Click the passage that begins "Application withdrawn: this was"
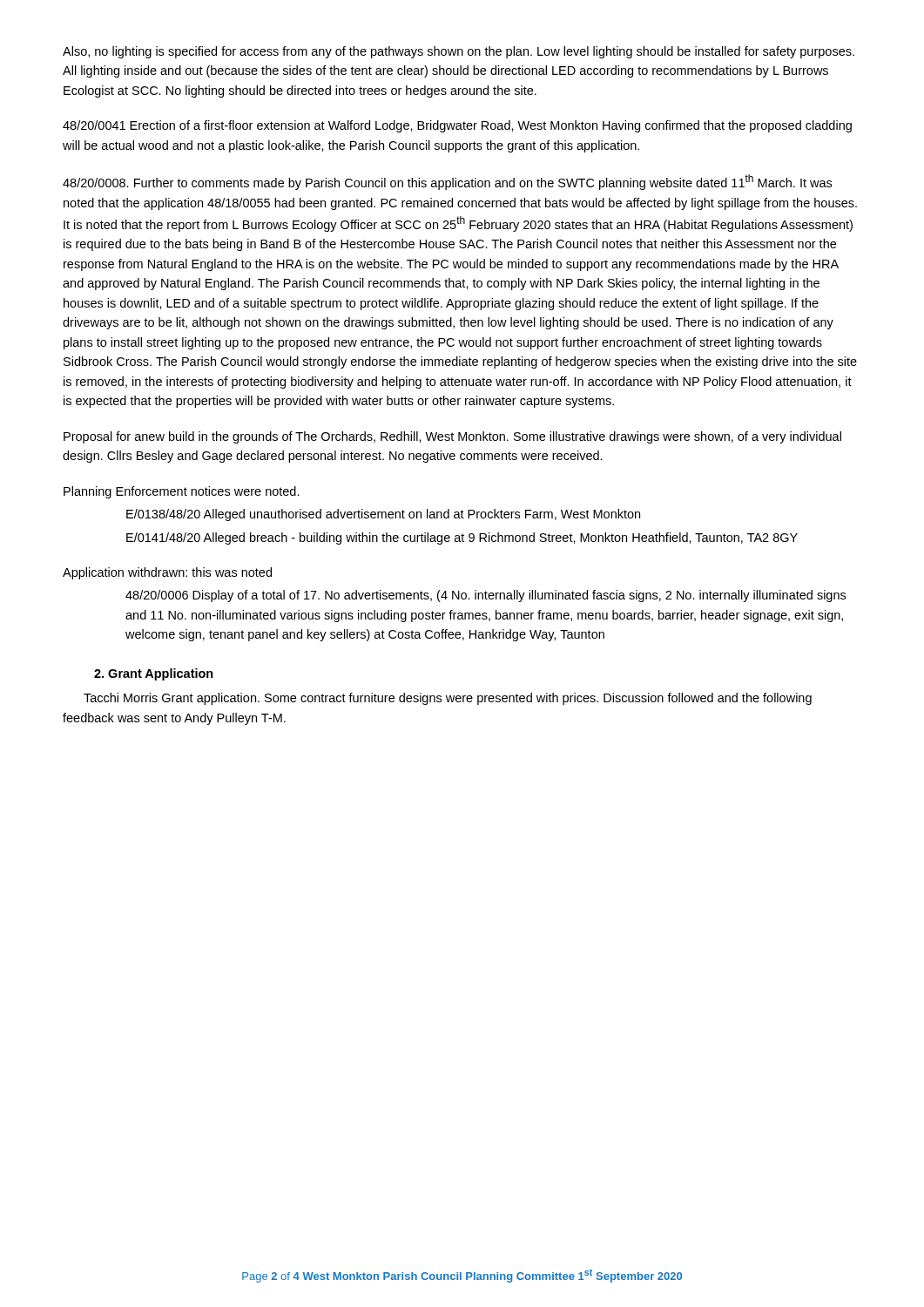Screen dimensions: 1307x924 168,572
